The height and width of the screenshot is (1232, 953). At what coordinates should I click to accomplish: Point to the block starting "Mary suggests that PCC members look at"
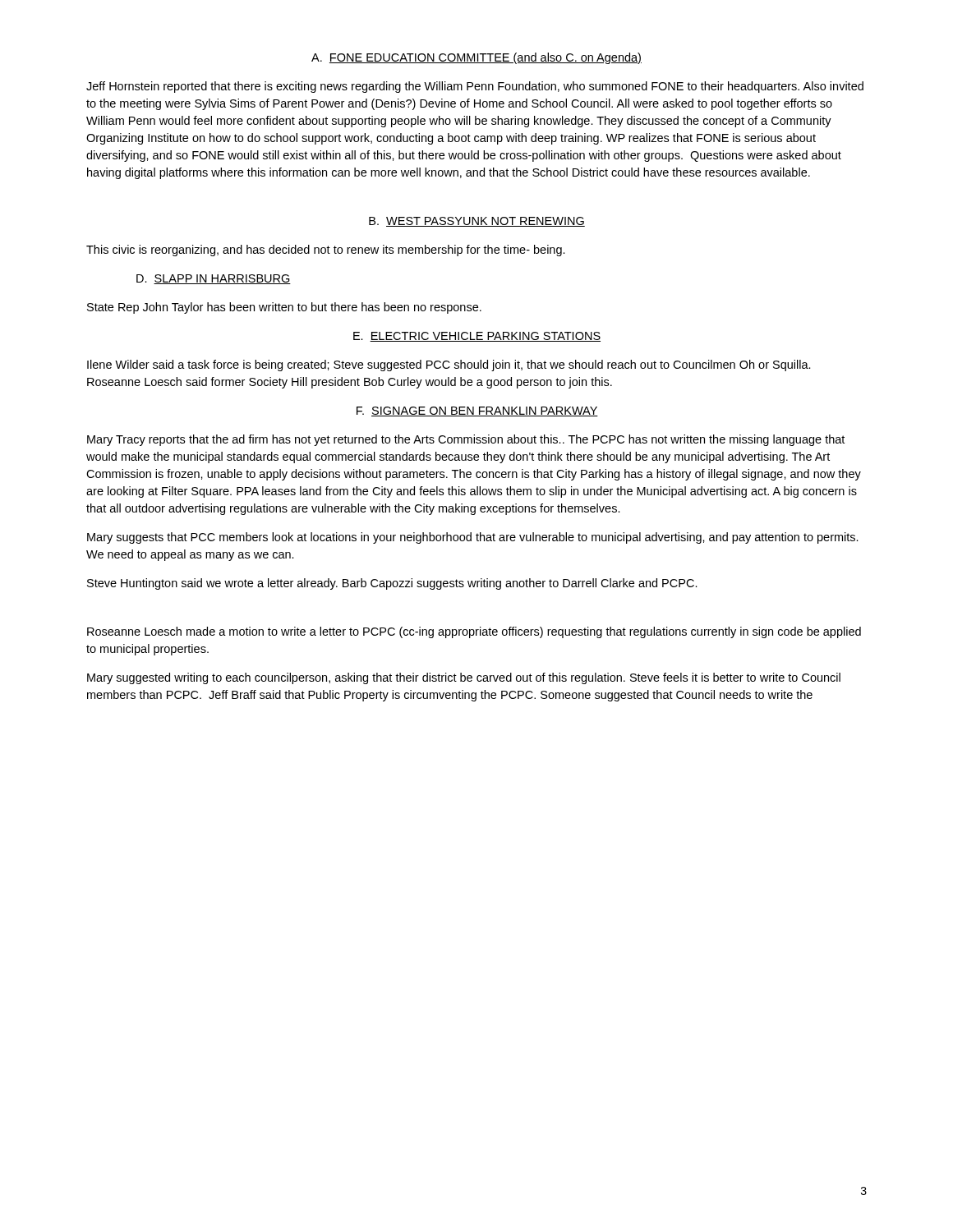click(473, 546)
